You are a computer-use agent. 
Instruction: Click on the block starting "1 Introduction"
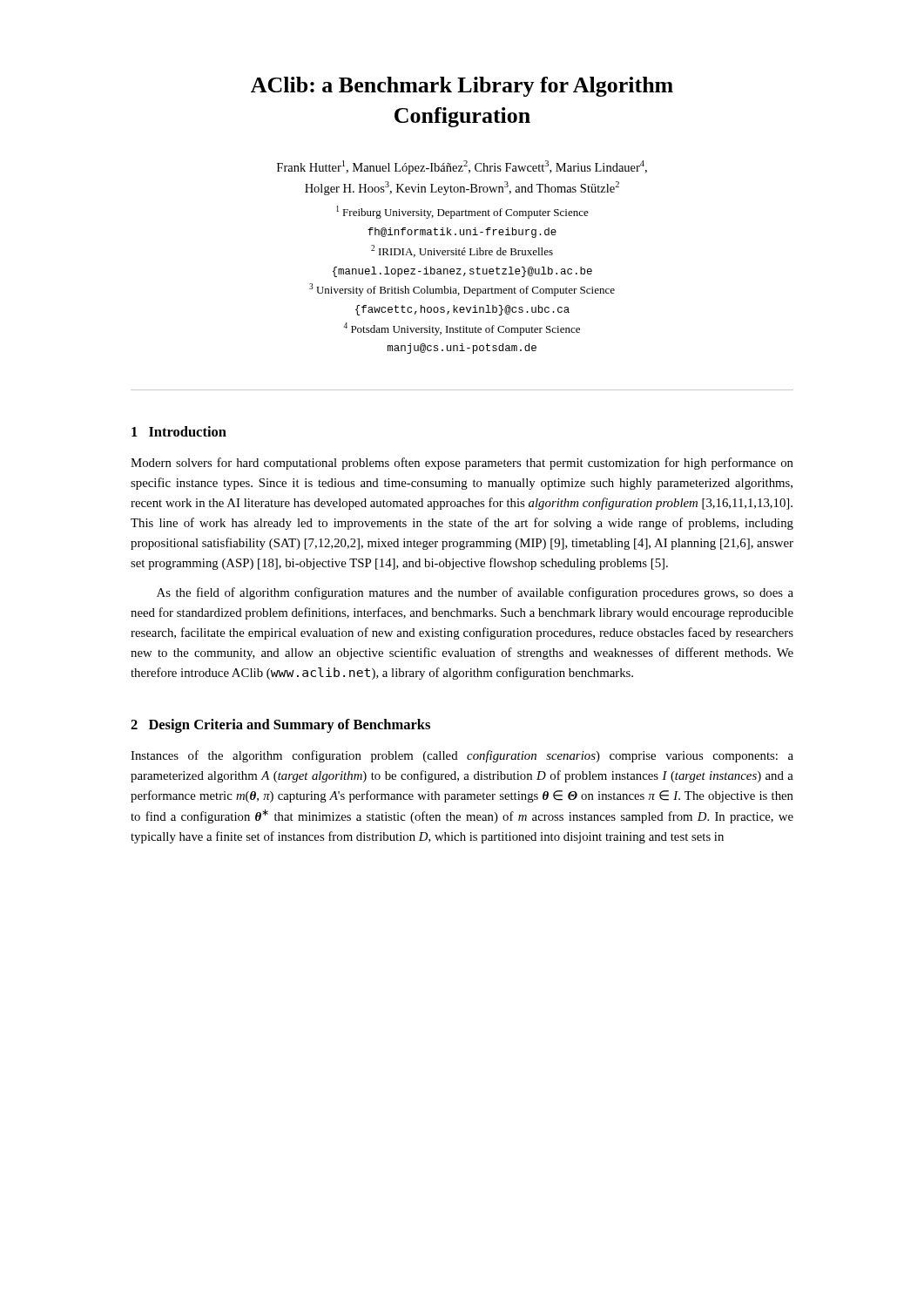(x=179, y=432)
